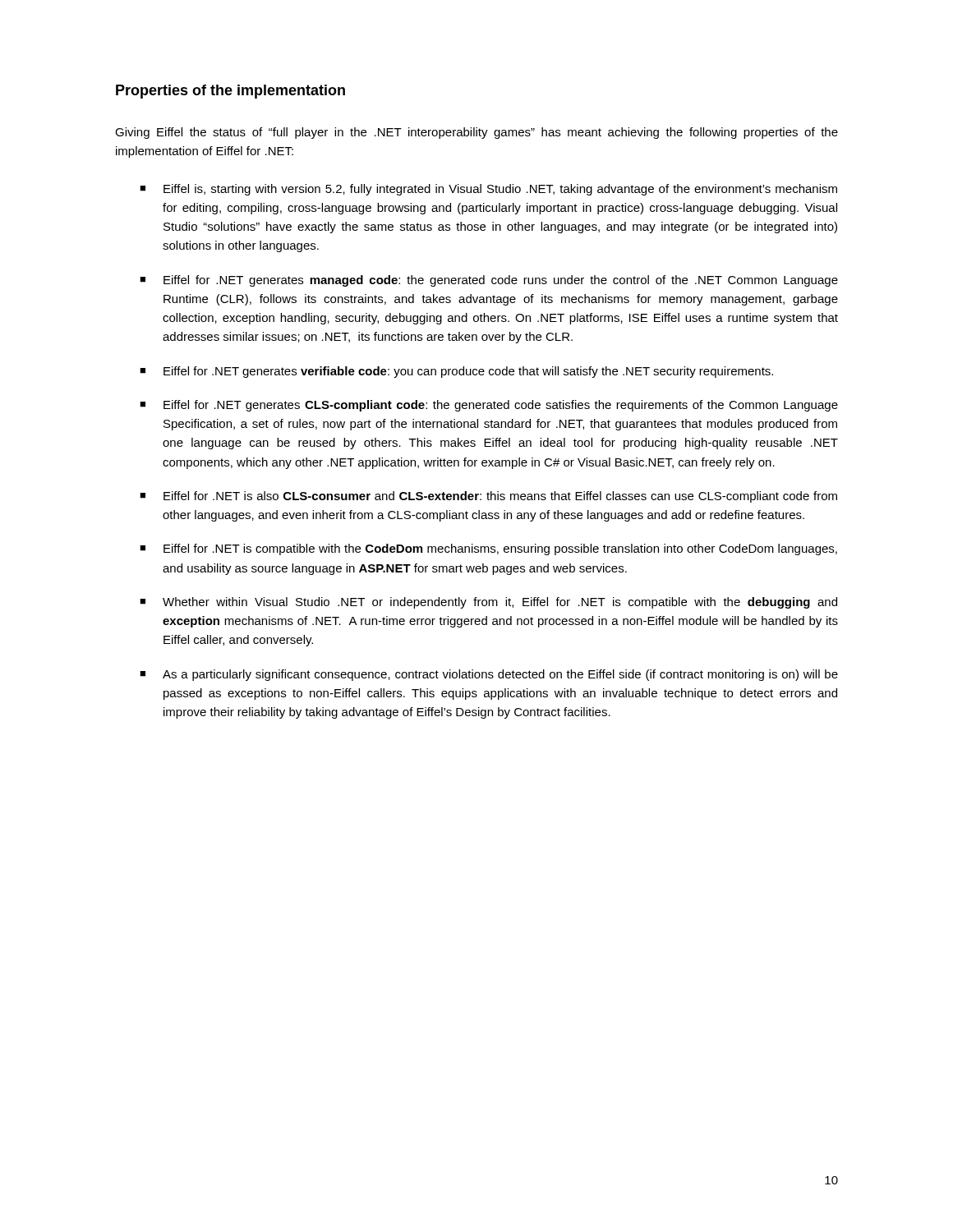Image resolution: width=953 pixels, height=1232 pixels.
Task: Find the text starting "■ Whether within Visual Studio"
Action: 489,621
